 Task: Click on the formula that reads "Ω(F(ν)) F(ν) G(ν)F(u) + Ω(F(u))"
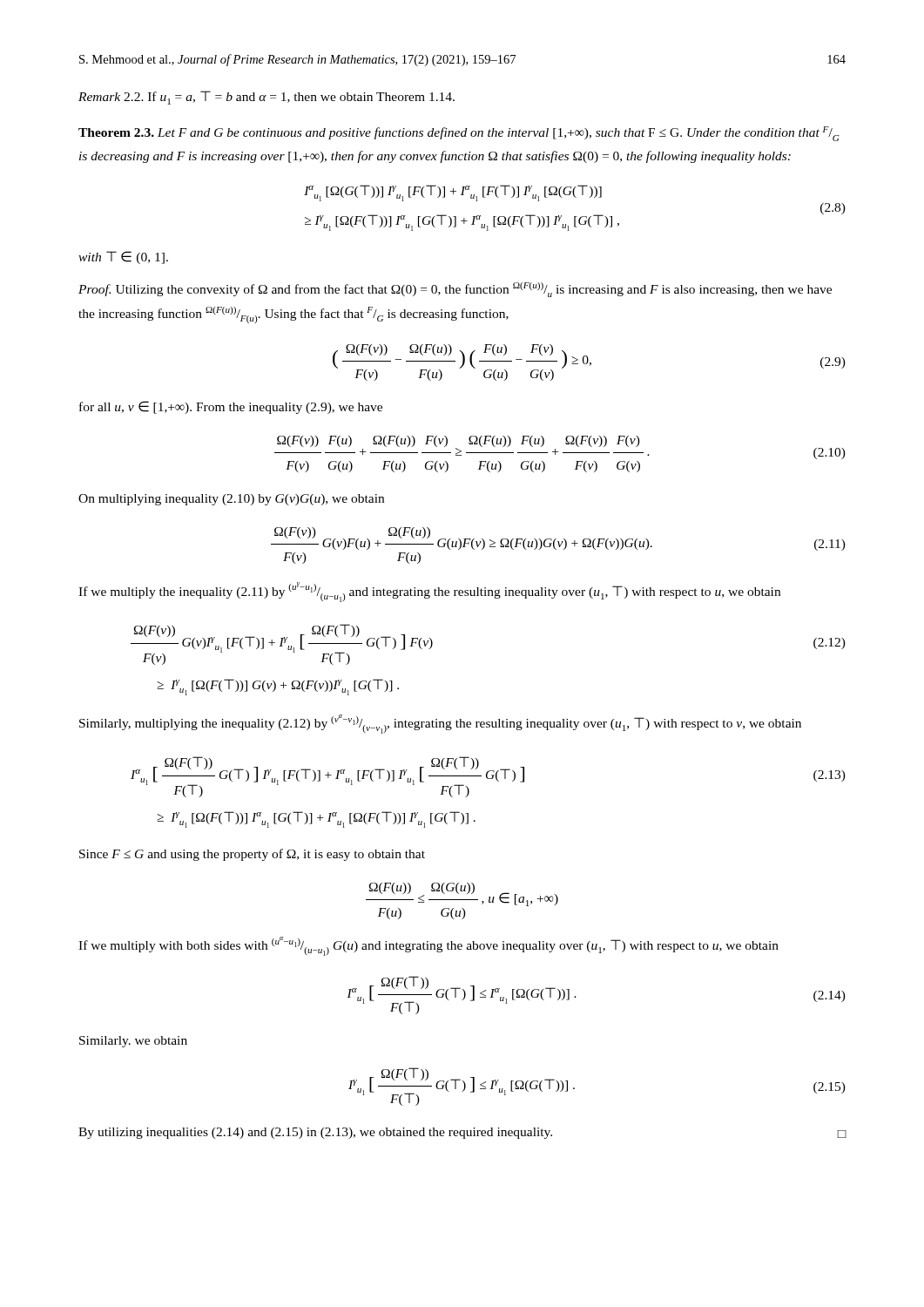click(558, 544)
